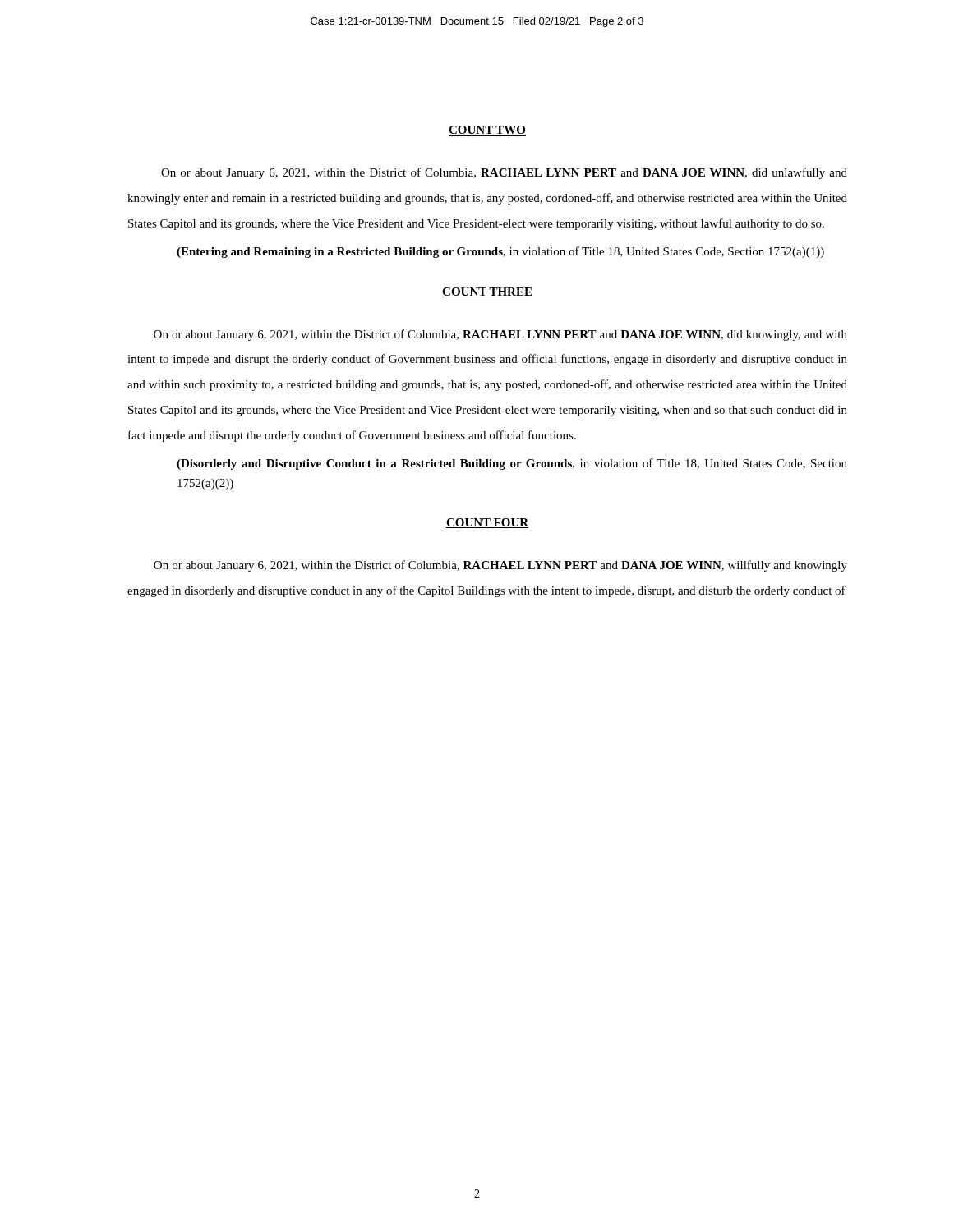Image resolution: width=954 pixels, height=1232 pixels.
Task: Find the text starting "(Disorderly and Disruptive"
Action: pyautogui.click(x=512, y=473)
